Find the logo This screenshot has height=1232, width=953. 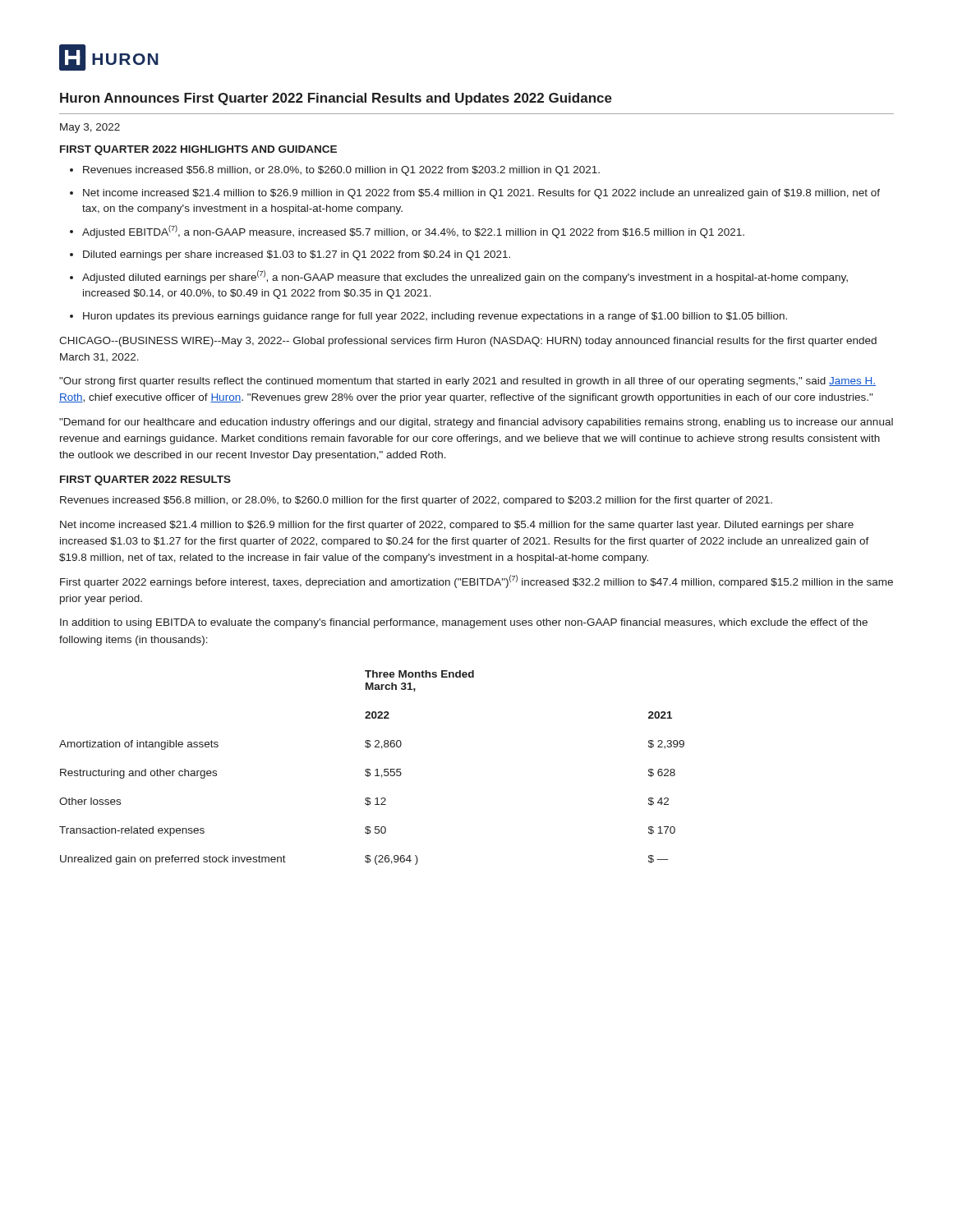pos(476,57)
